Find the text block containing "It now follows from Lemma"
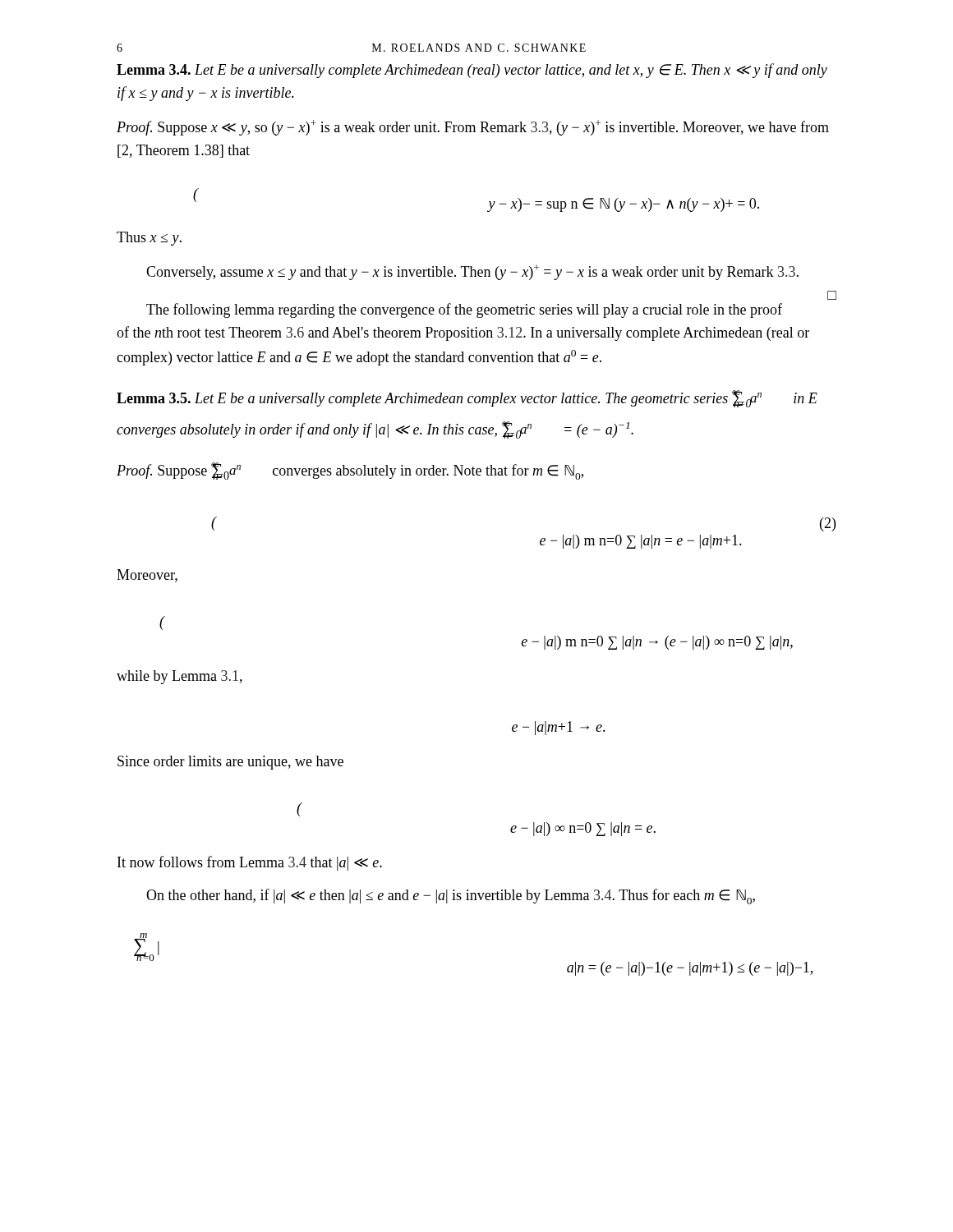This screenshot has height=1232, width=953. [x=250, y=863]
